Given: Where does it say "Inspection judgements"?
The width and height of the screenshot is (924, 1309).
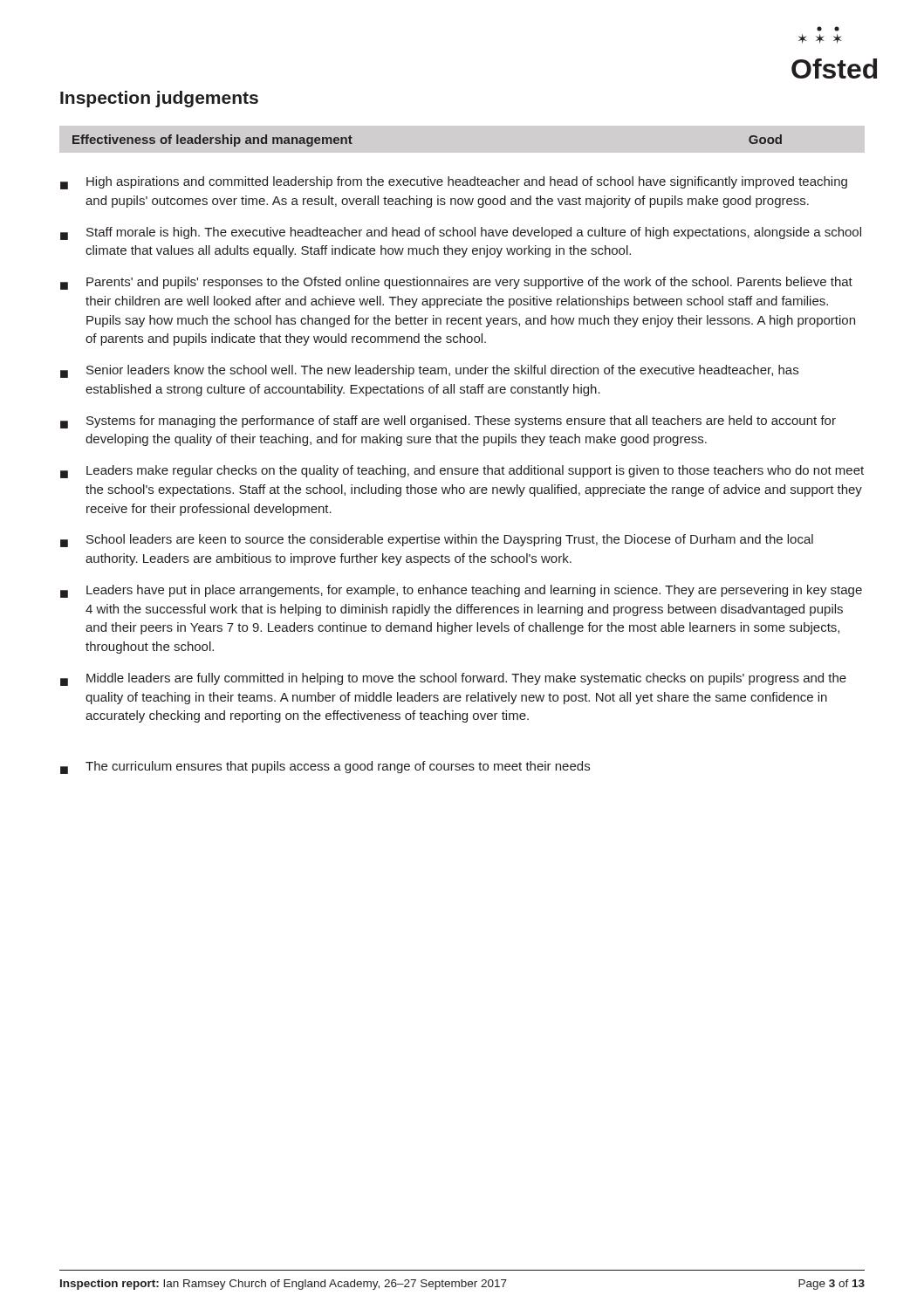Looking at the screenshot, I should 159,97.
